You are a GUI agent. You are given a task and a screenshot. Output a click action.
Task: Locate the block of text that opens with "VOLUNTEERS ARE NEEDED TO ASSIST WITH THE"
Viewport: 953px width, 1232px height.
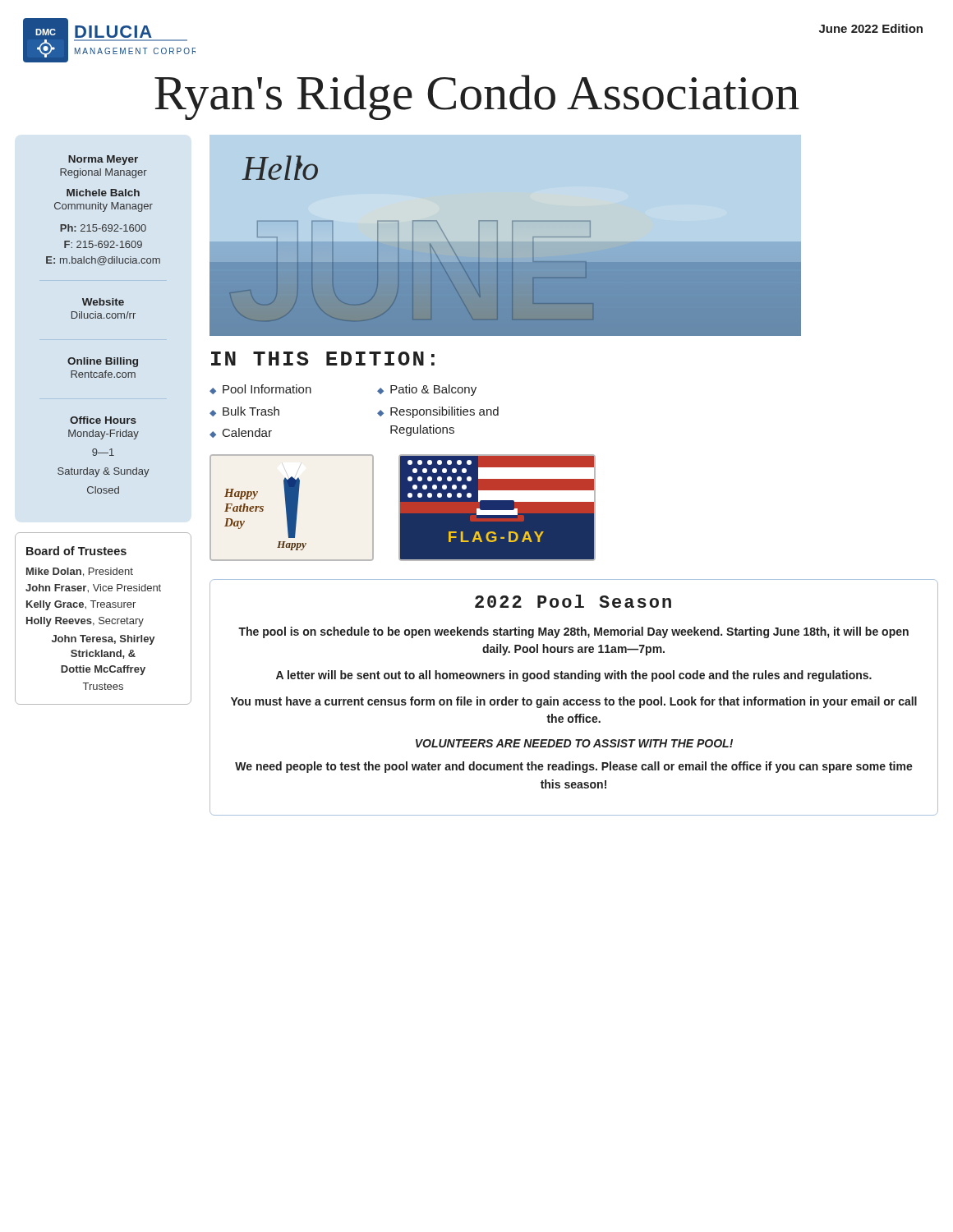(x=574, y=743)
